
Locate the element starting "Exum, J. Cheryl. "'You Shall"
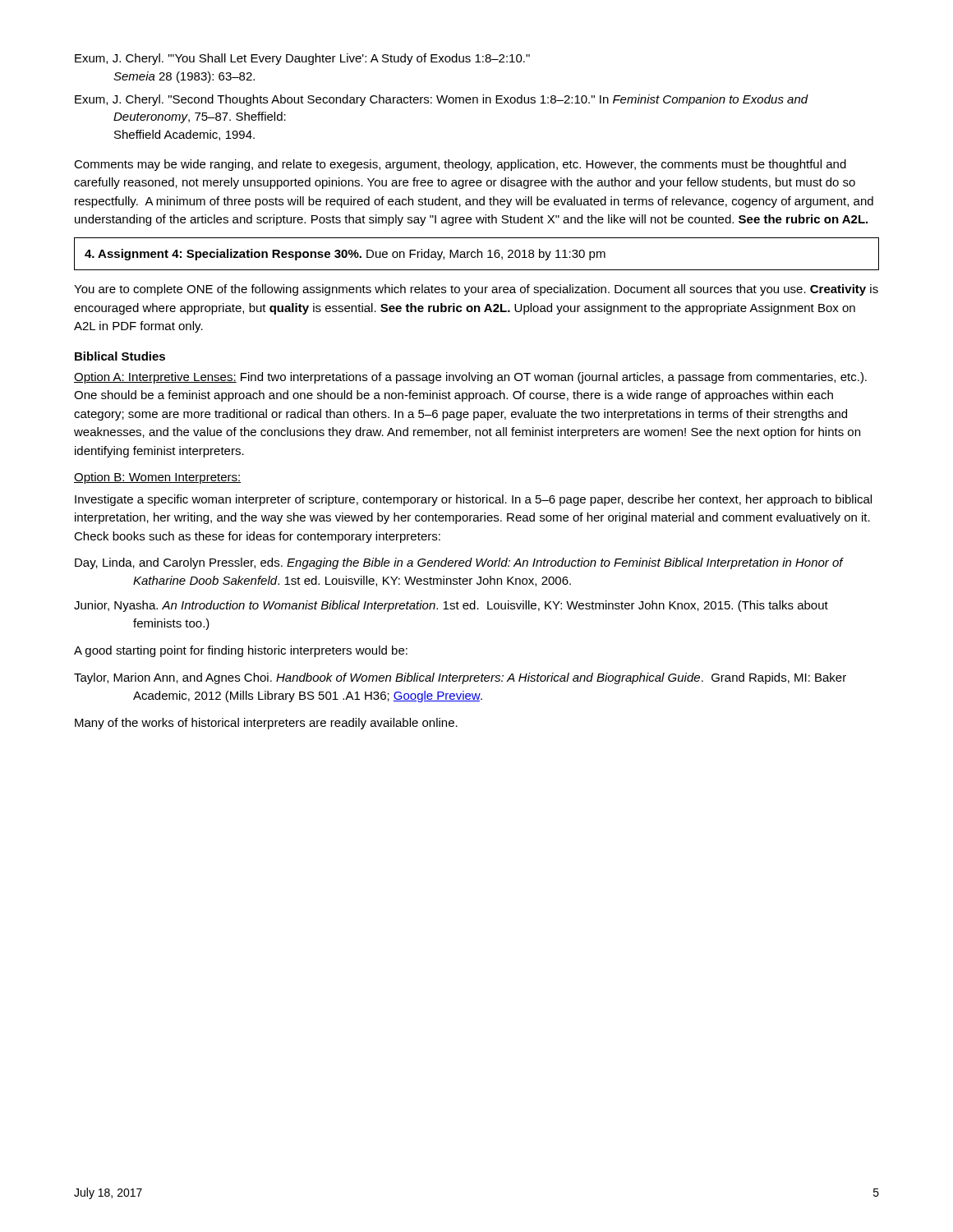302,68
